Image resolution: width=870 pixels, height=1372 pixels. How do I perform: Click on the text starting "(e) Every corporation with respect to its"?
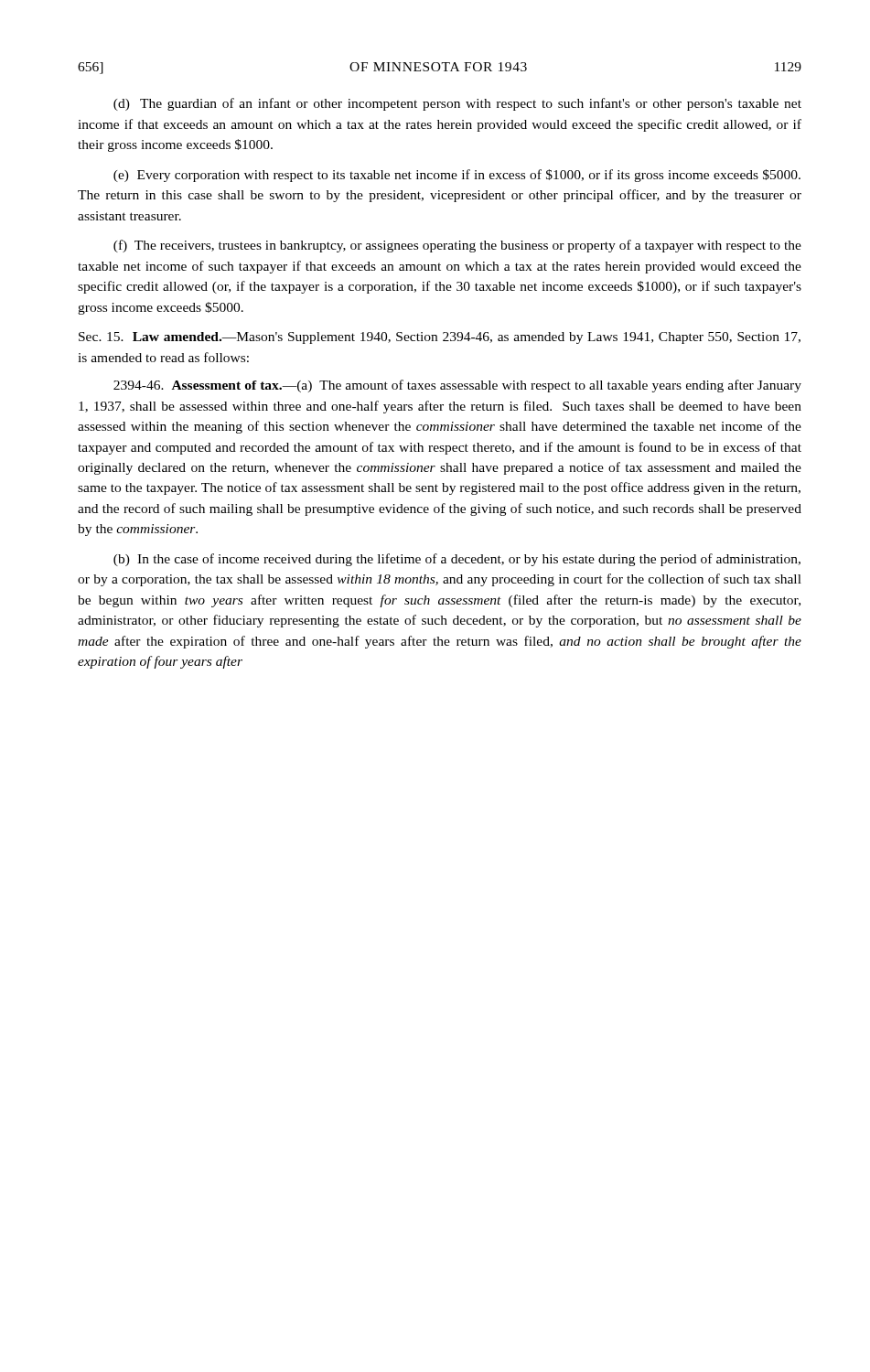(440, 195)
